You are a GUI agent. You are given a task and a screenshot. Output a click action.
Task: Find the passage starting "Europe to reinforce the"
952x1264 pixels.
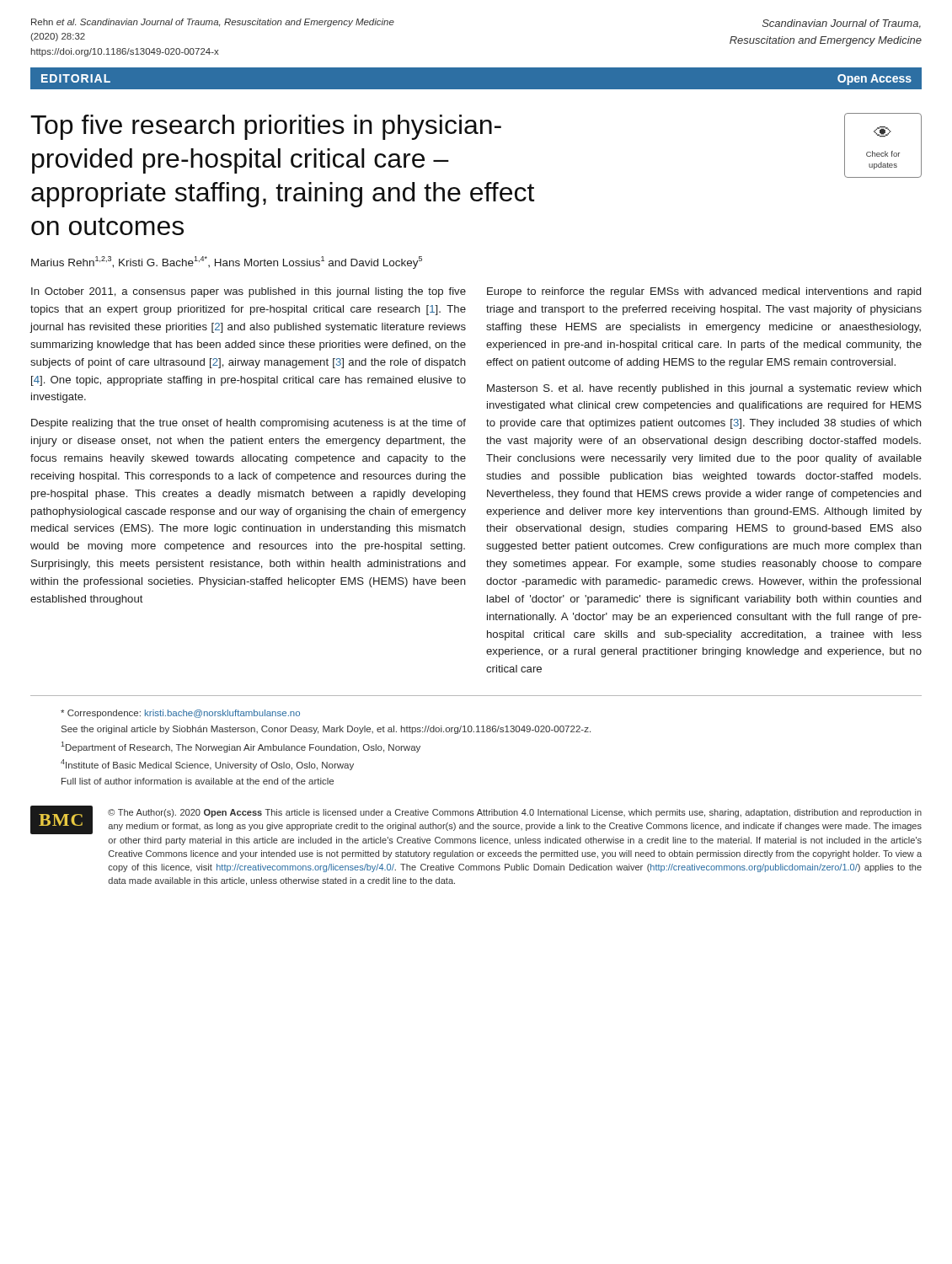pos(704,481)
